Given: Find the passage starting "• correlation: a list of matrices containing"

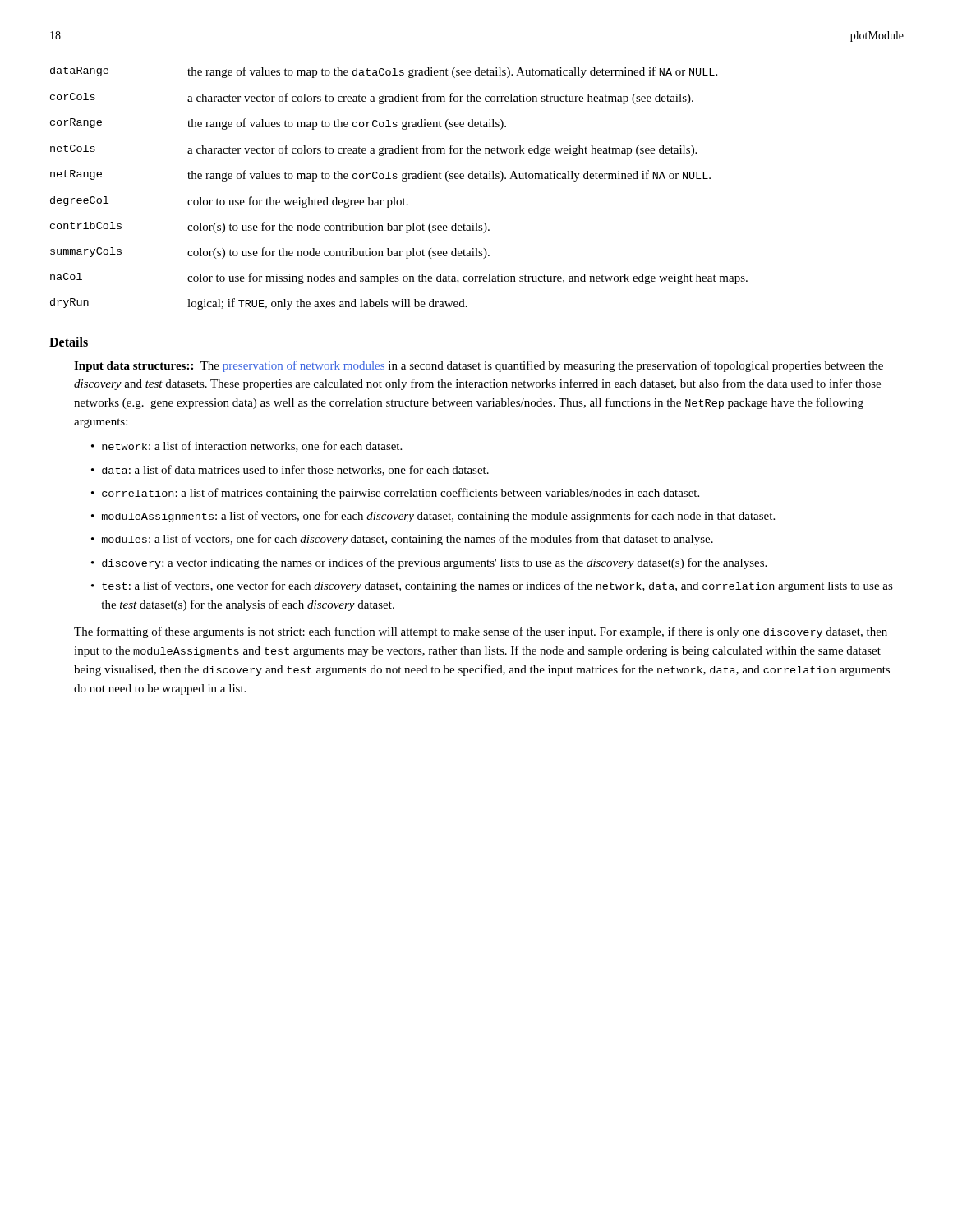Looking at the screenshot, I should coord(497,493).
